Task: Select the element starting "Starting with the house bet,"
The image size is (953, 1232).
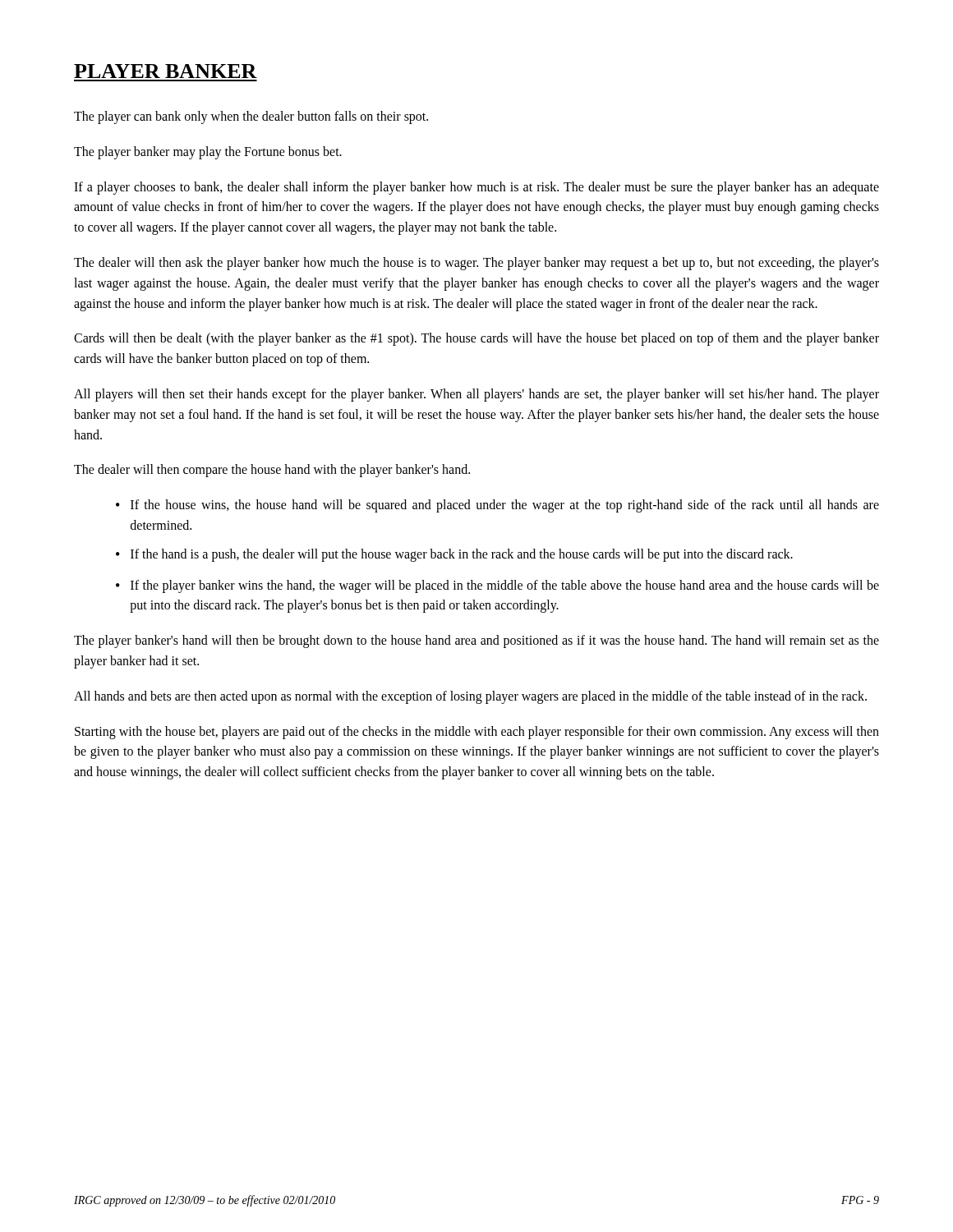Action: tap(476, 751)
